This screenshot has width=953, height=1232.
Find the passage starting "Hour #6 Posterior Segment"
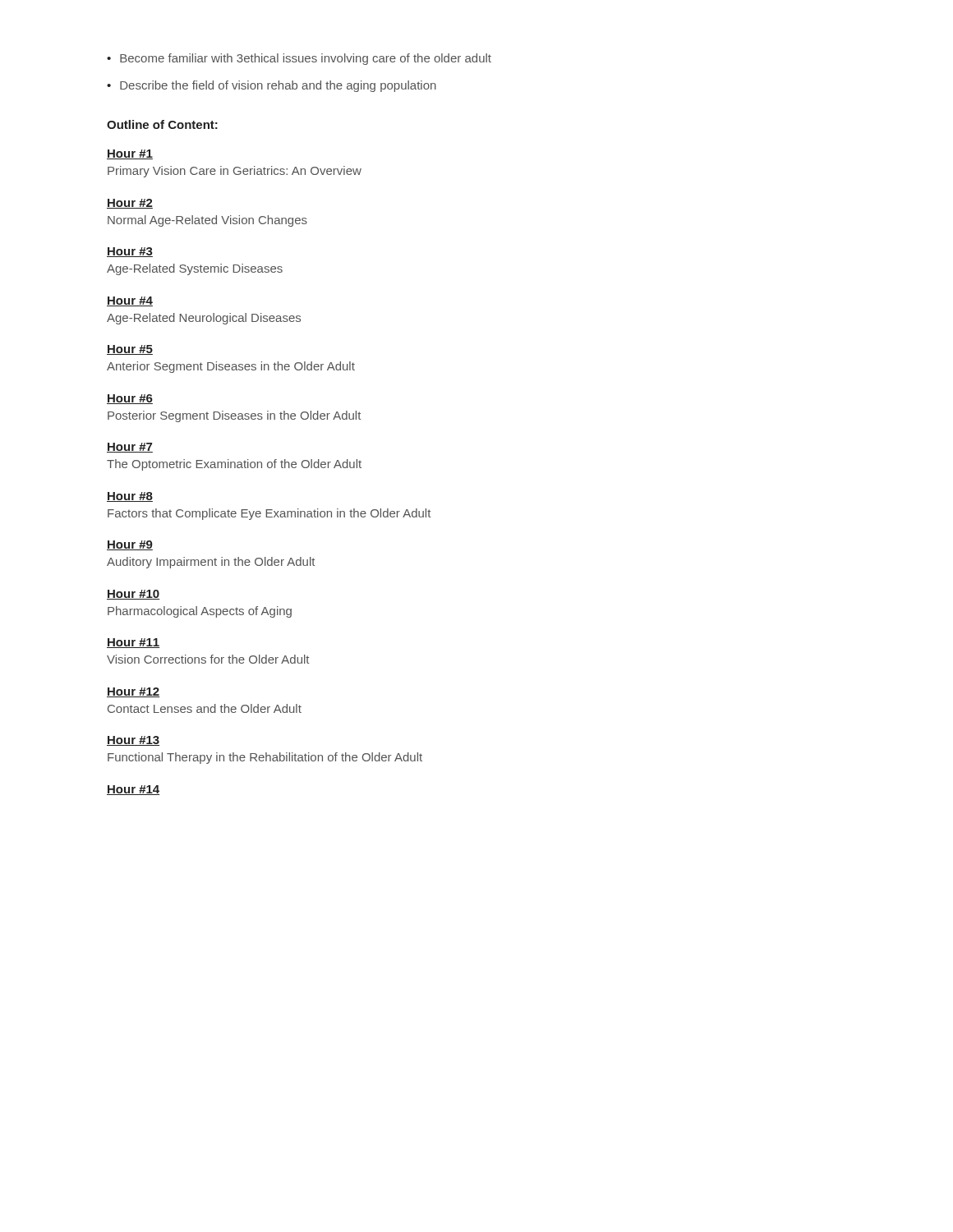tap(130, 399)
